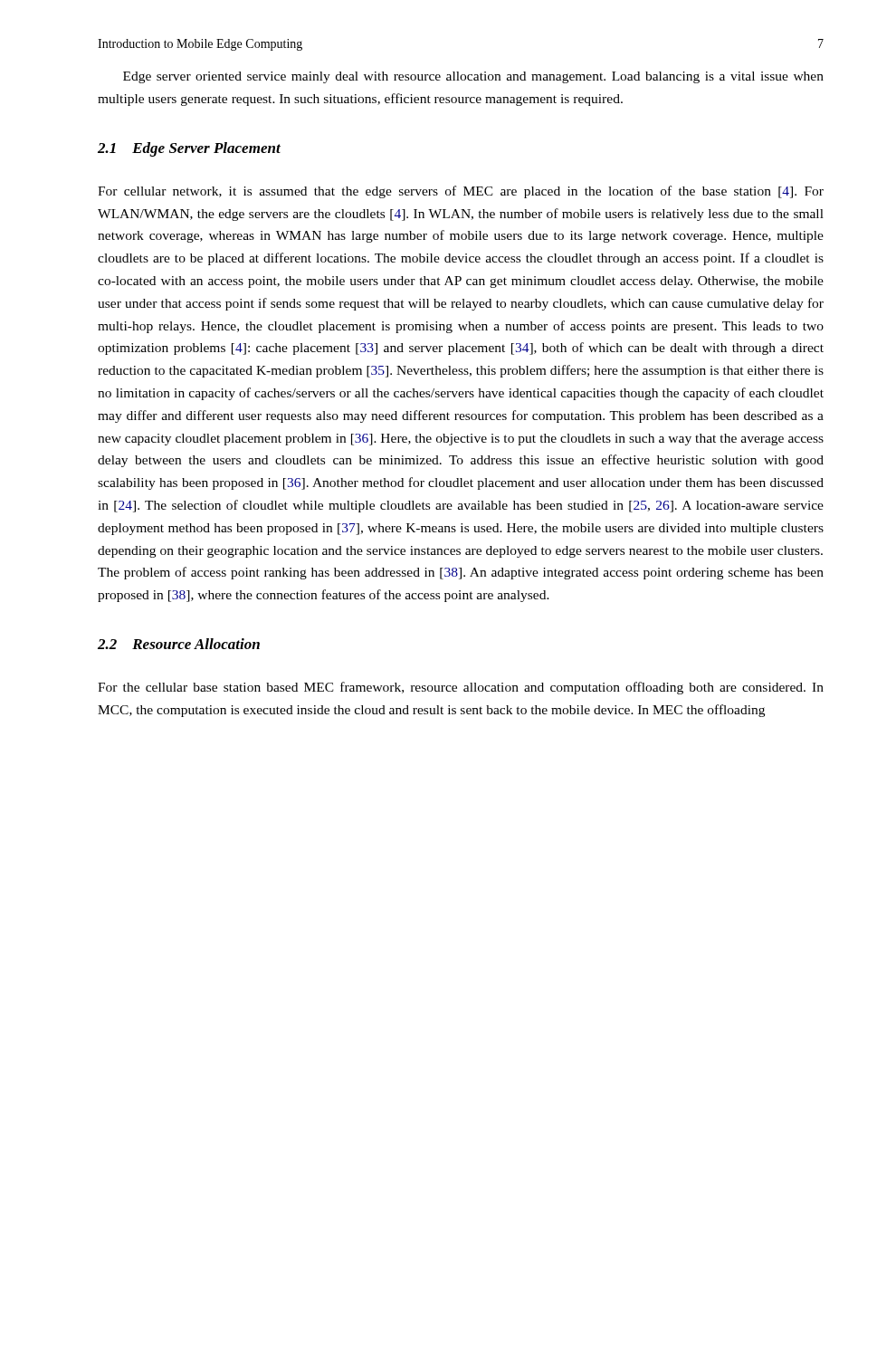Image resolution: width=896 pixels, height=1358 pixels.
Task: Point to the block beginning "For the cellular base"
Action: [461, 699]
